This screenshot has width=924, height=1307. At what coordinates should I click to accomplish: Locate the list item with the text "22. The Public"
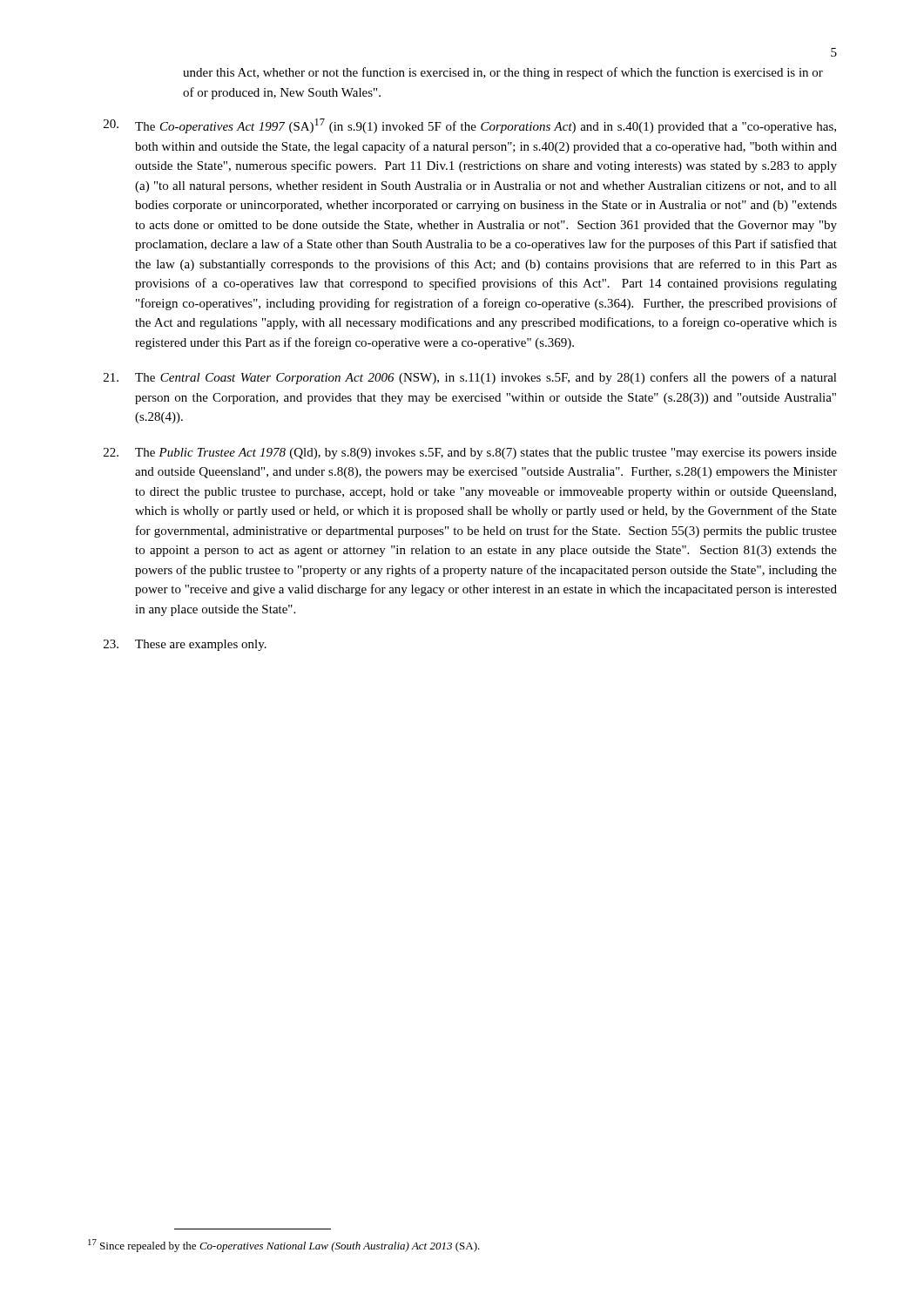462,530
